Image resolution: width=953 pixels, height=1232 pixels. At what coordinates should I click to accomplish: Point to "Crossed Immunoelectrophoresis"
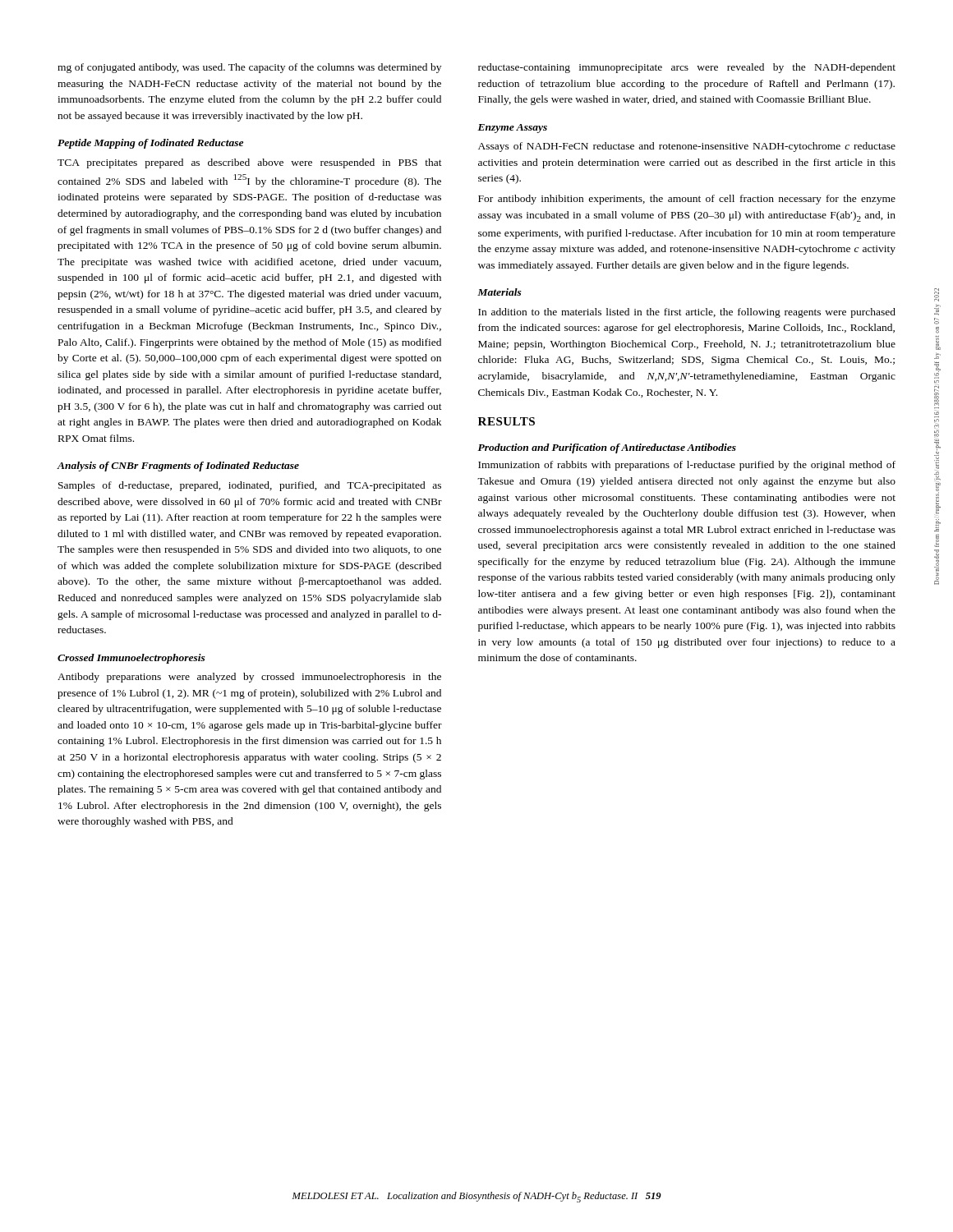tap(131, 657)
